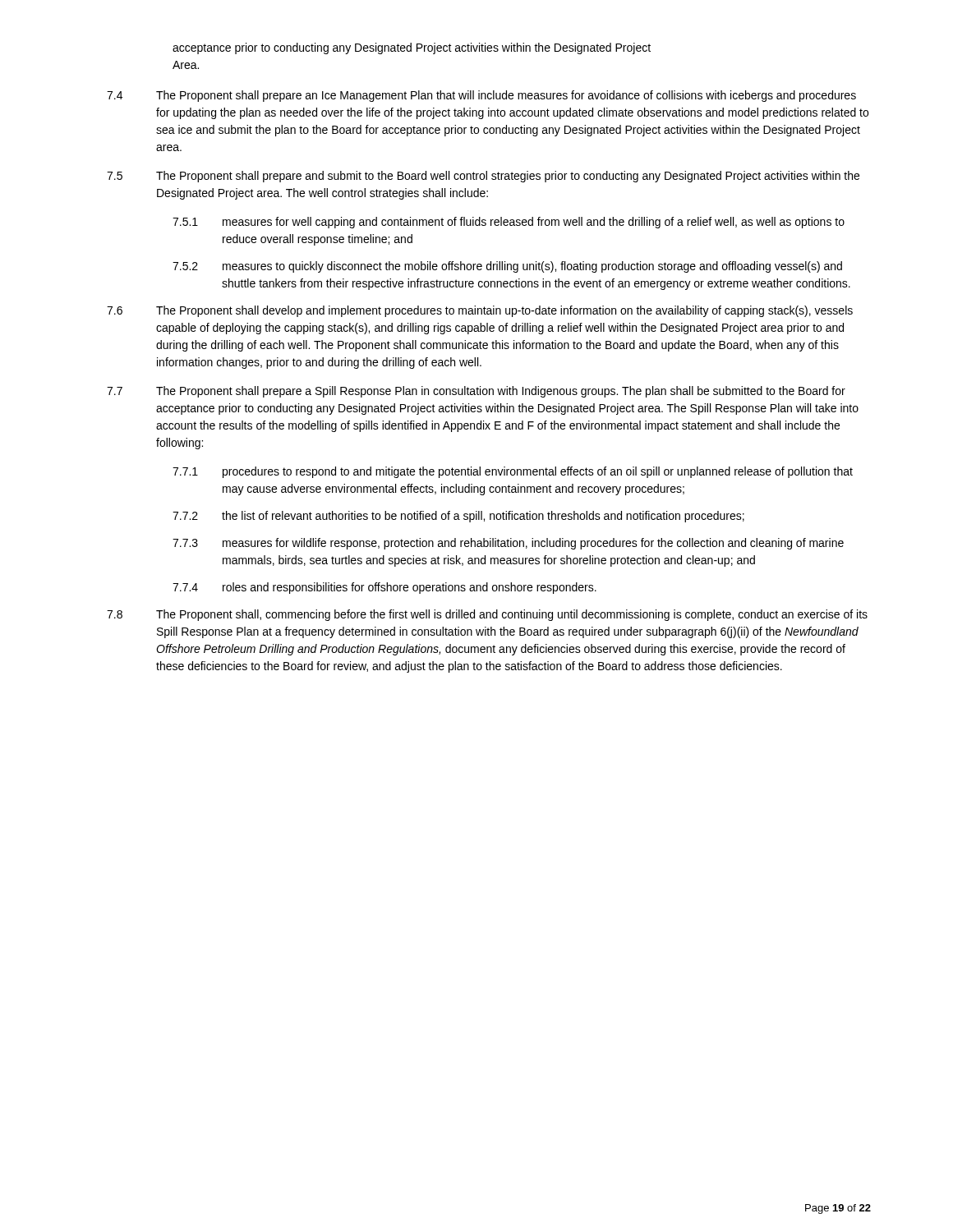Navigate to the region starting "7.7.1 procedures to respond"

(x=522, y=480)
